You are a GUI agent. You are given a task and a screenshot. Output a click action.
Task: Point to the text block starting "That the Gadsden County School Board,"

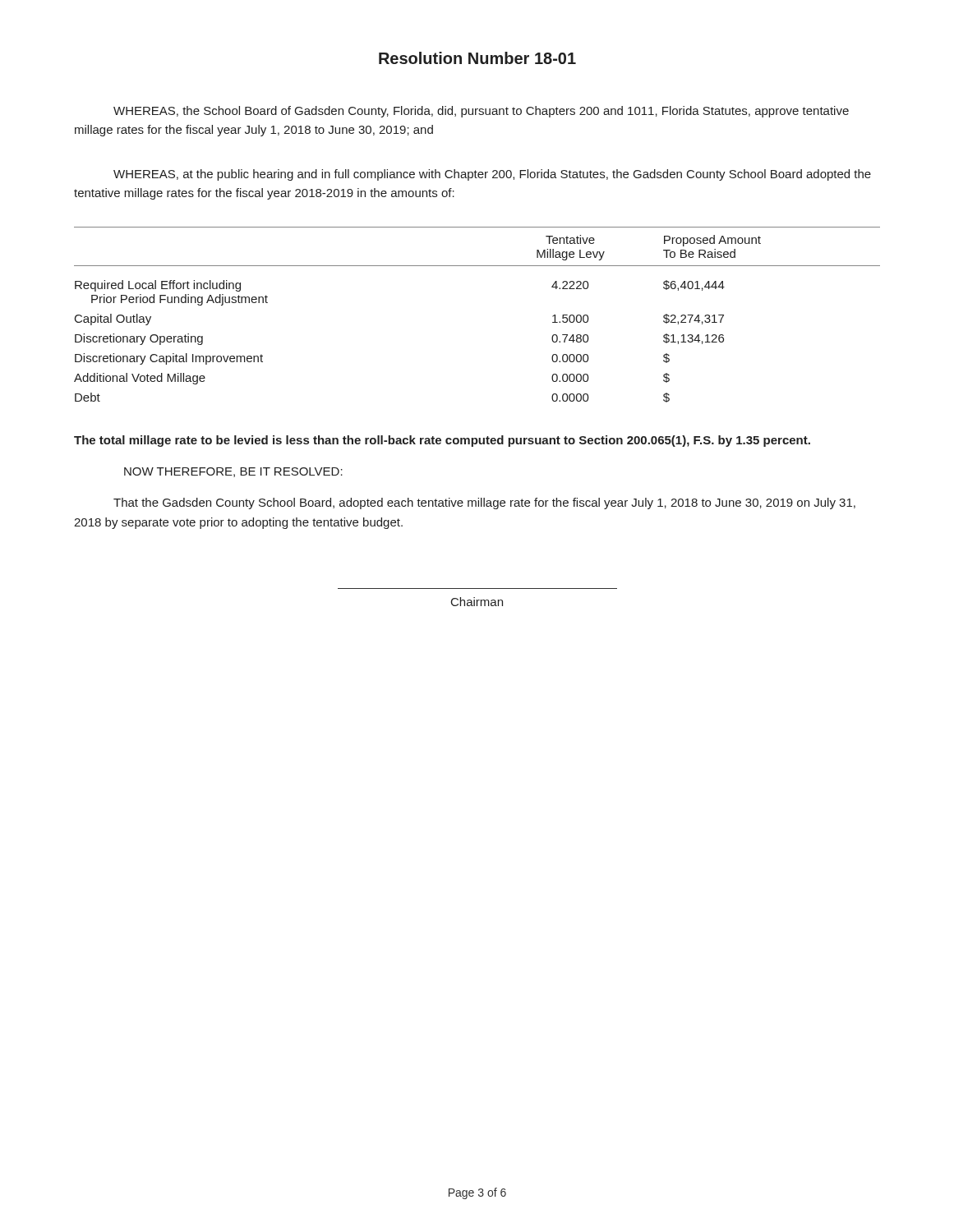pyautogui.click(x=465, y=512)
